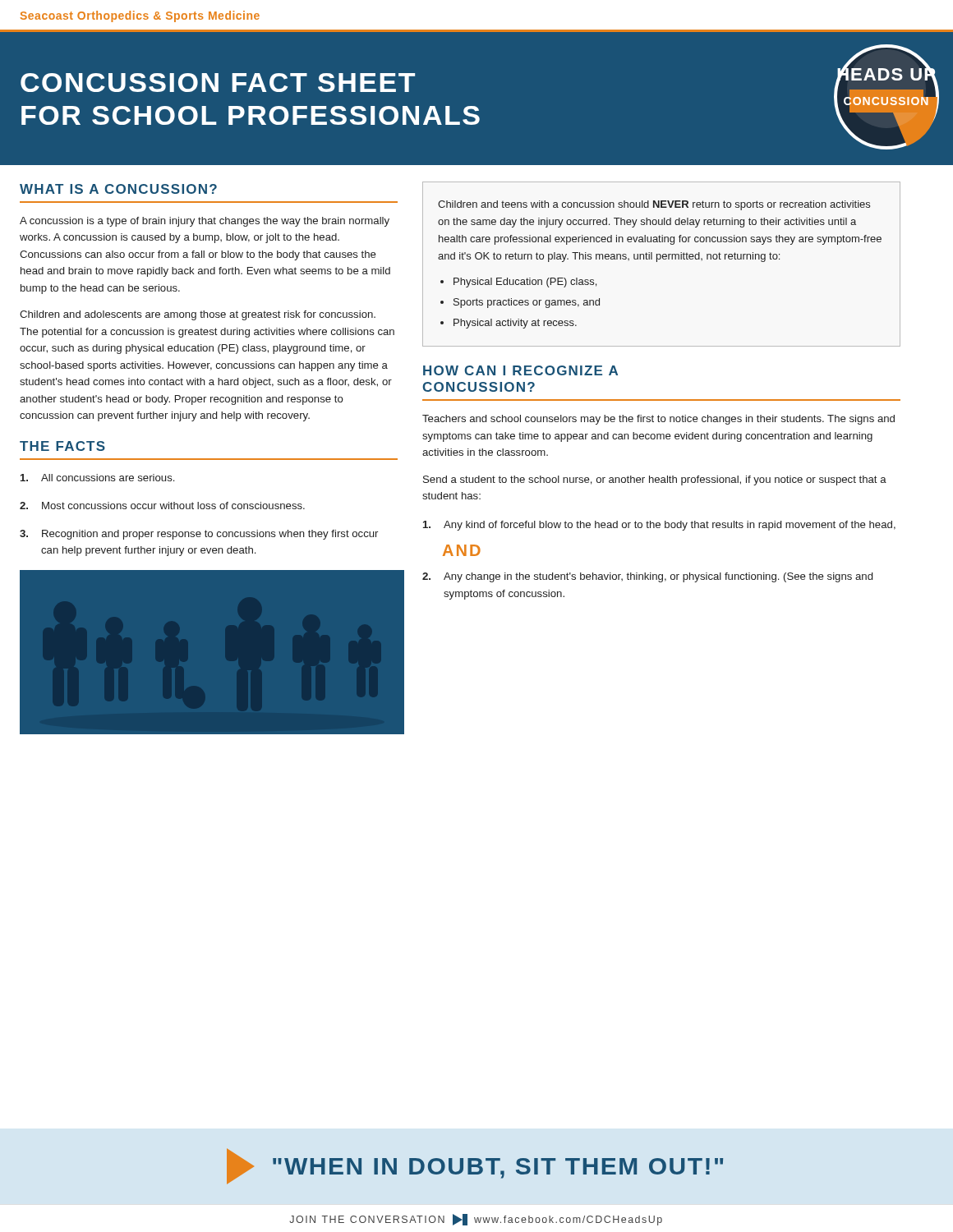The image size is (953, 1232).
Task: Find the list item that reads "Sports practices or games, and"
Action: 527,302
